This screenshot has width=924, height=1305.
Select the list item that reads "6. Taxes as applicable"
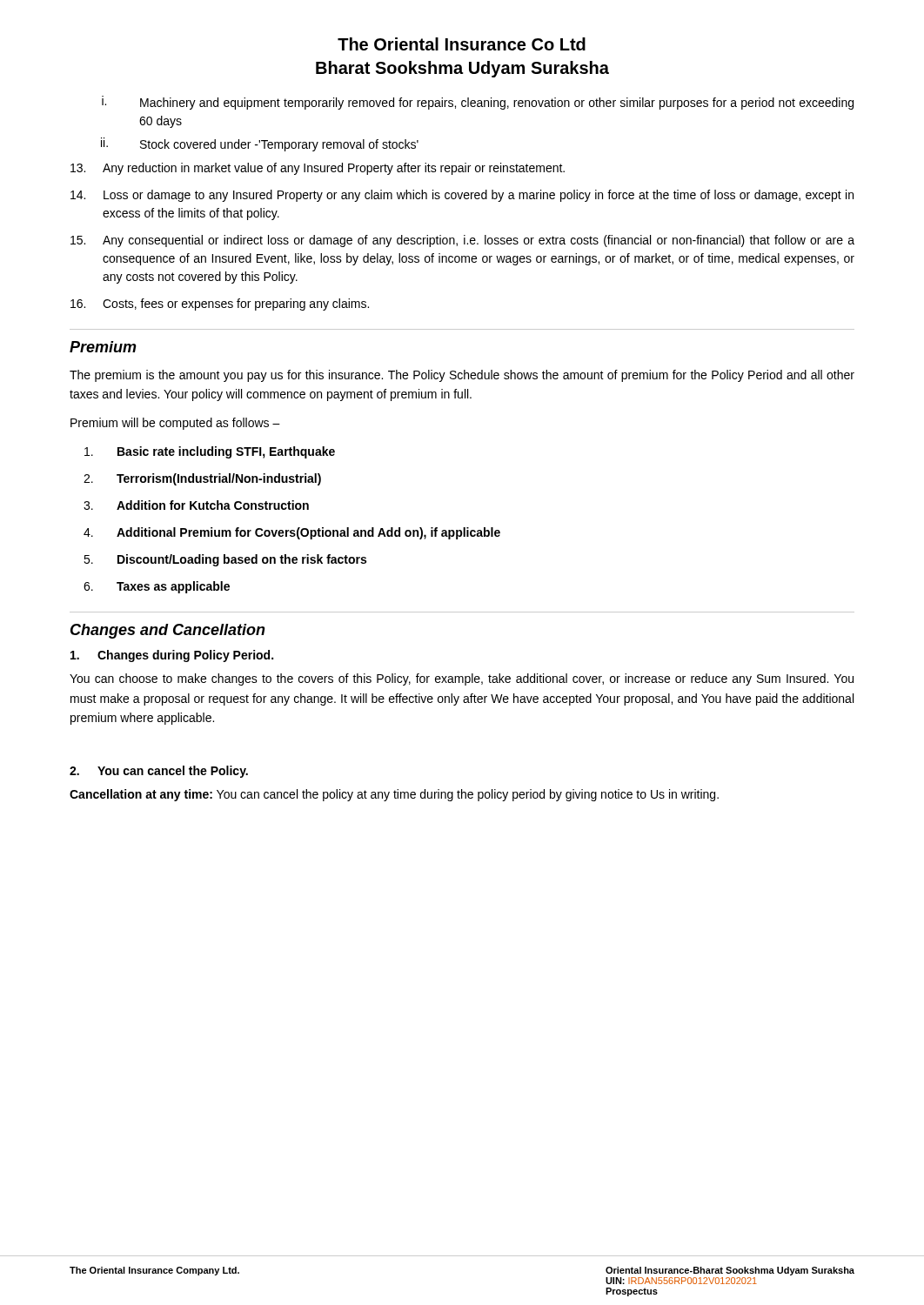(x=157, y=587)
